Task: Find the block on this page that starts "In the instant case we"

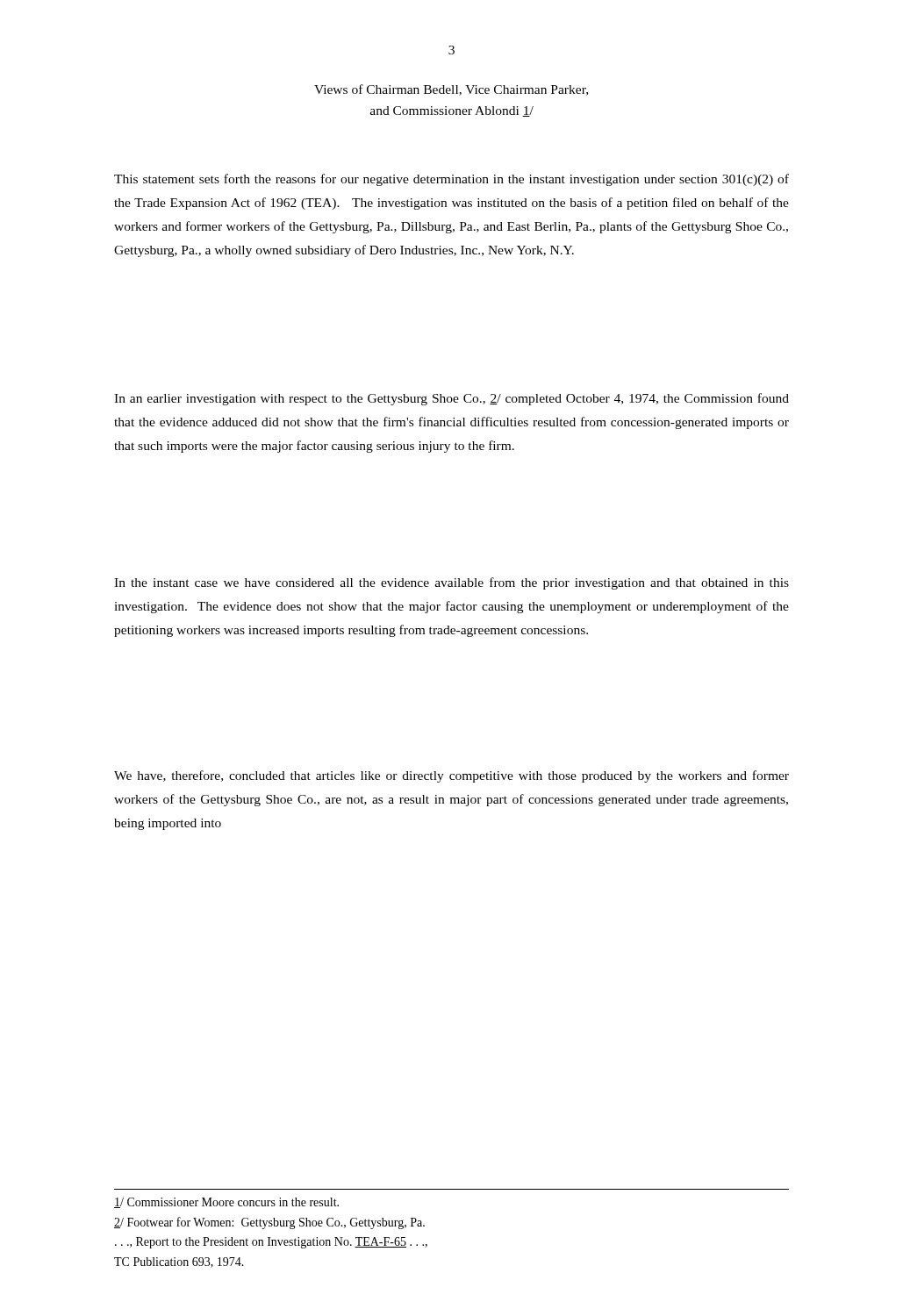Action: [452, 606]
